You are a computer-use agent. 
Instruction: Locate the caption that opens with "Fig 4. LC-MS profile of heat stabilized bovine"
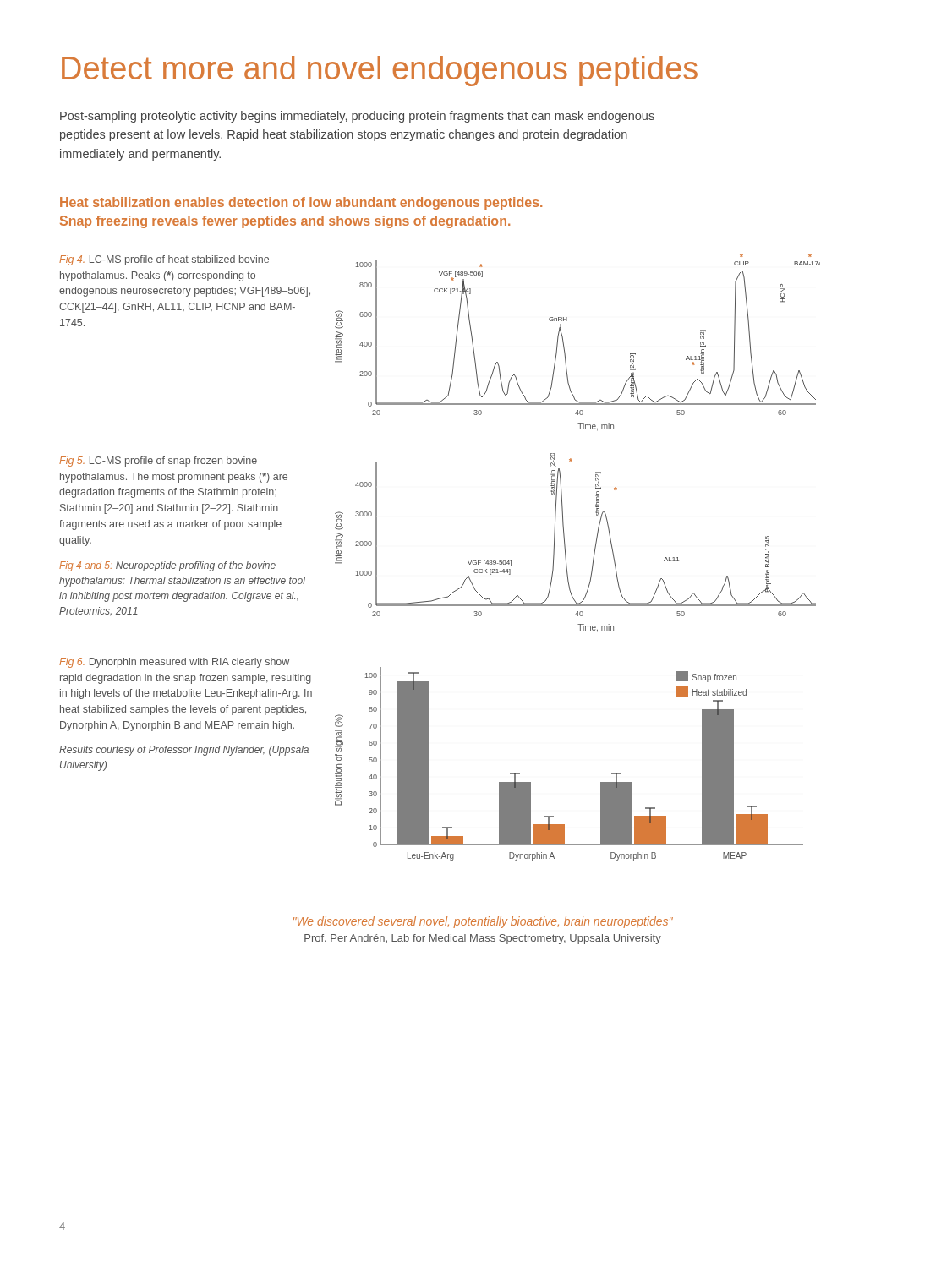185,291
